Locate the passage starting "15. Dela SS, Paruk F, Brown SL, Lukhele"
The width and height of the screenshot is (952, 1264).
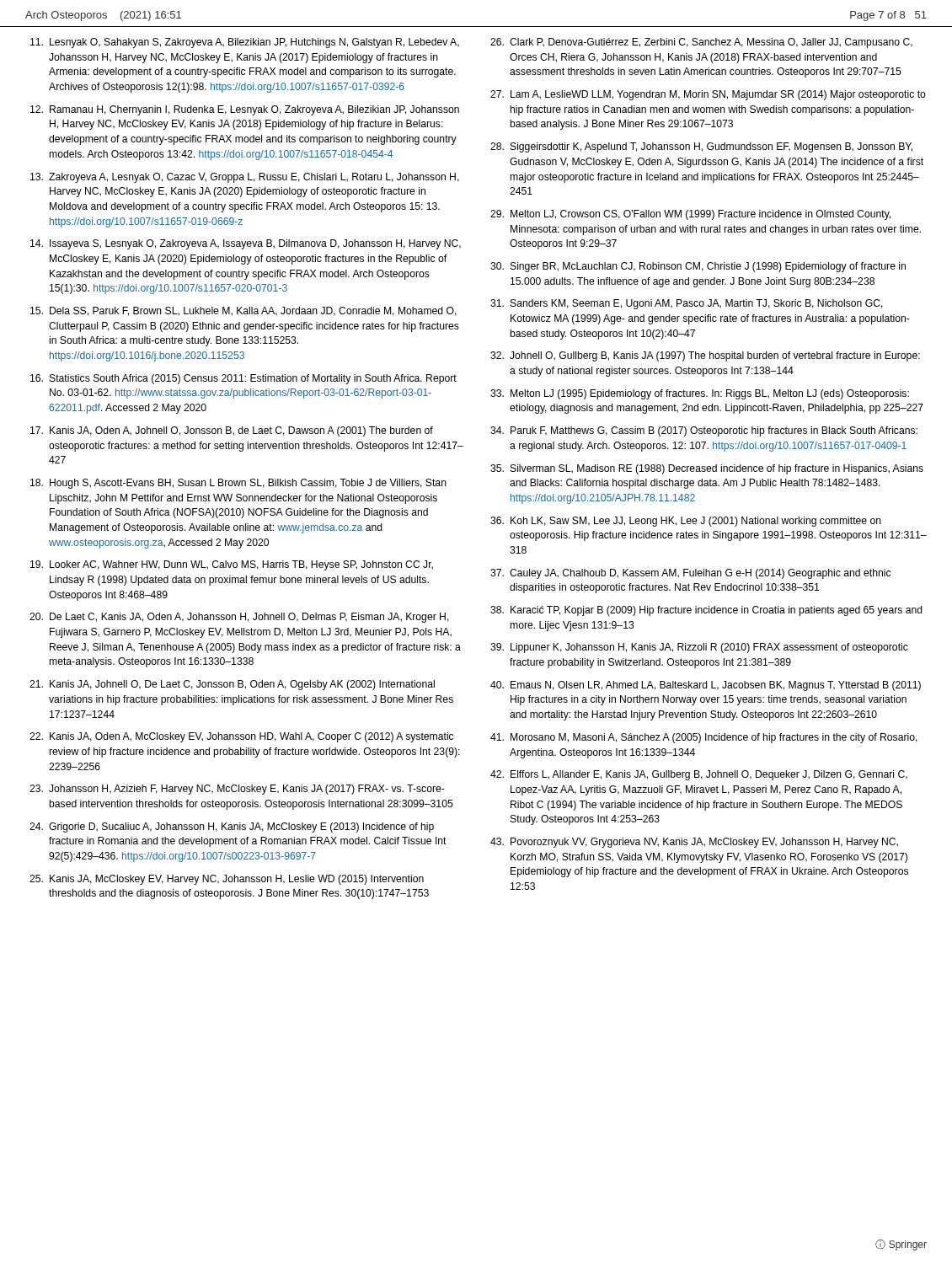coord(246,334)
